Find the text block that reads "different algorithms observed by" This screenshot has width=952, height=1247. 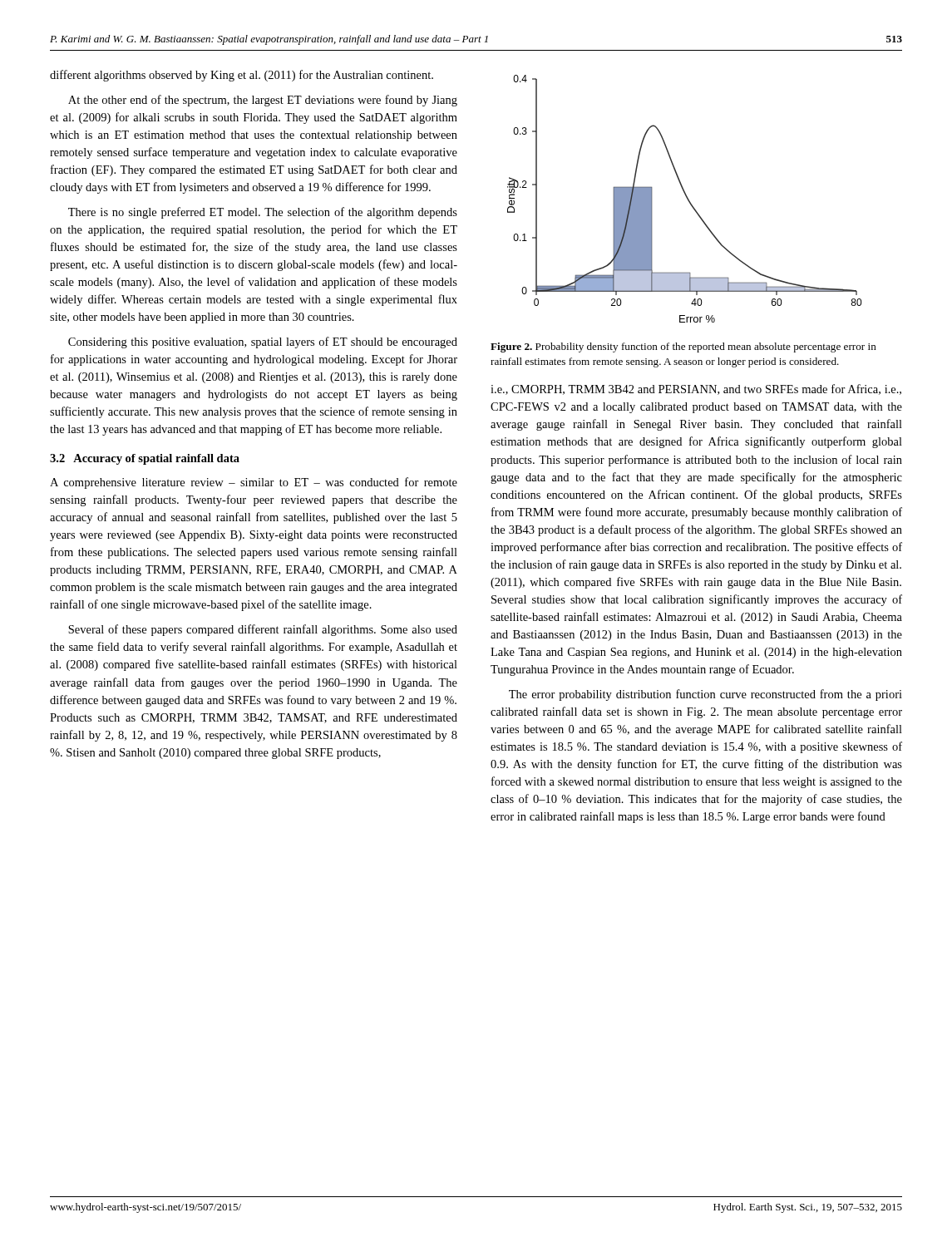tap(254, 252)
